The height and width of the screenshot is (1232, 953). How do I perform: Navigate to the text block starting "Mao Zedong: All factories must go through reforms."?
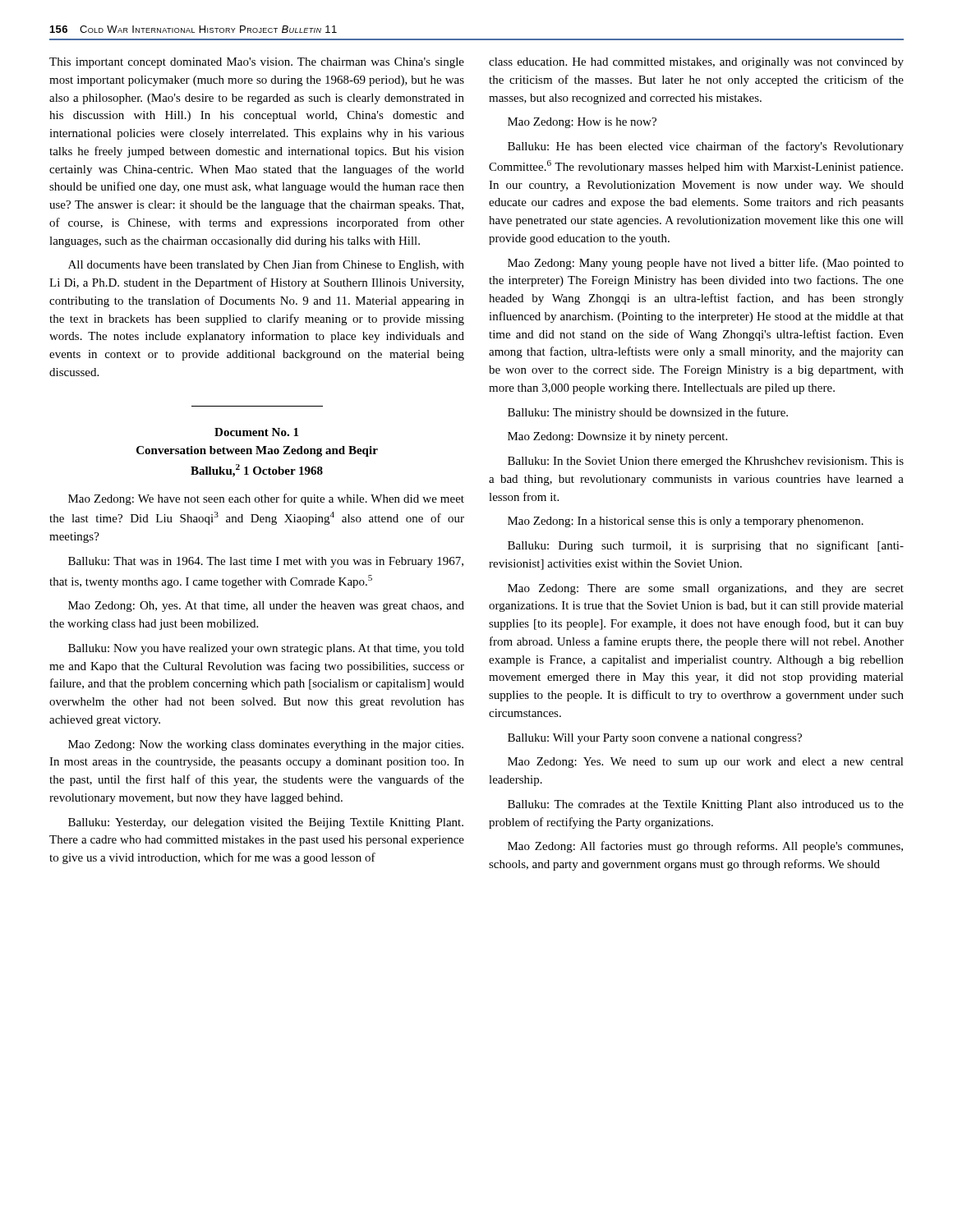coord(696,856)
